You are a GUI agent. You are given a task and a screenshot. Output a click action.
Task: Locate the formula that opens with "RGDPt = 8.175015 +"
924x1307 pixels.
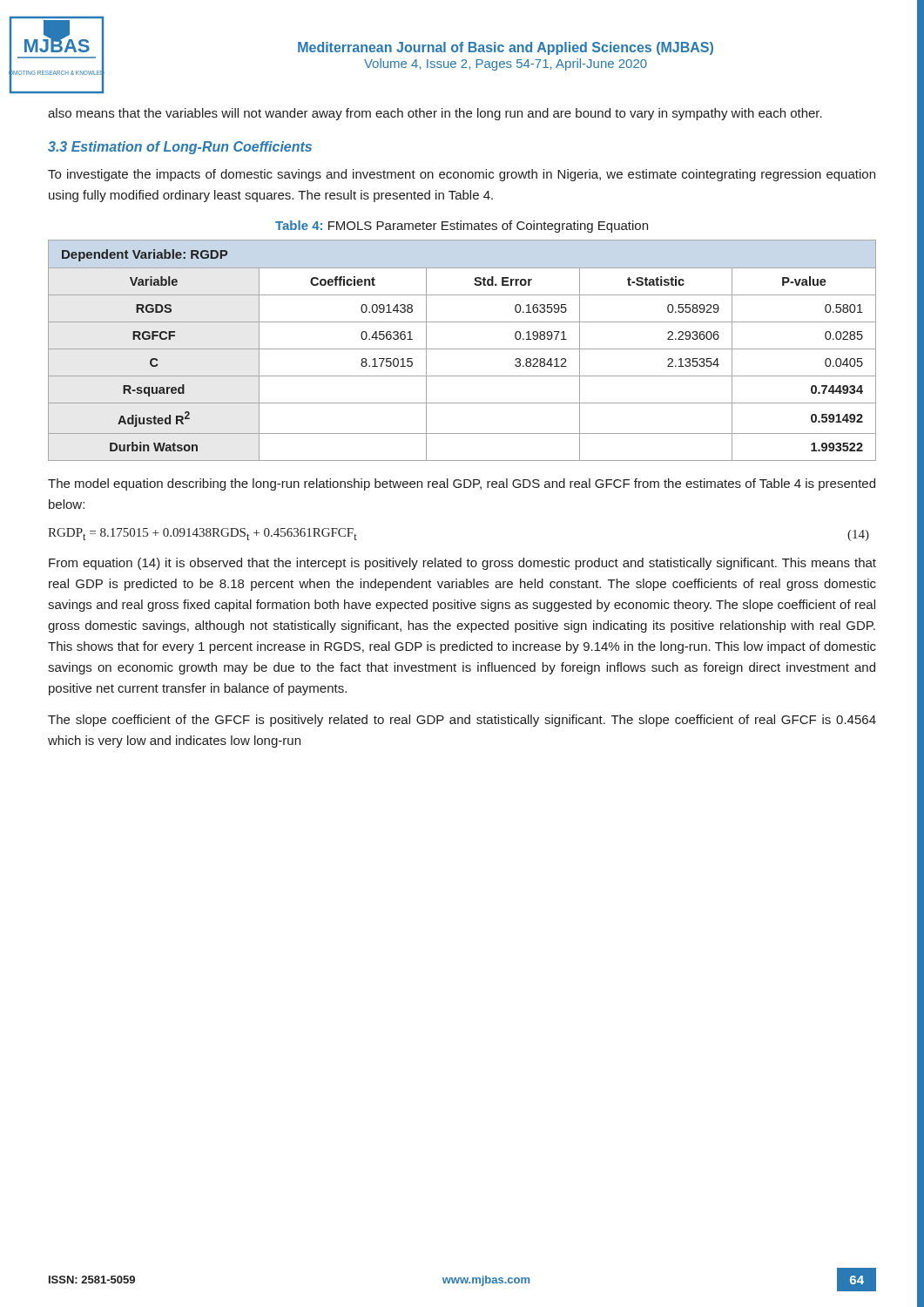coord(198,535)
